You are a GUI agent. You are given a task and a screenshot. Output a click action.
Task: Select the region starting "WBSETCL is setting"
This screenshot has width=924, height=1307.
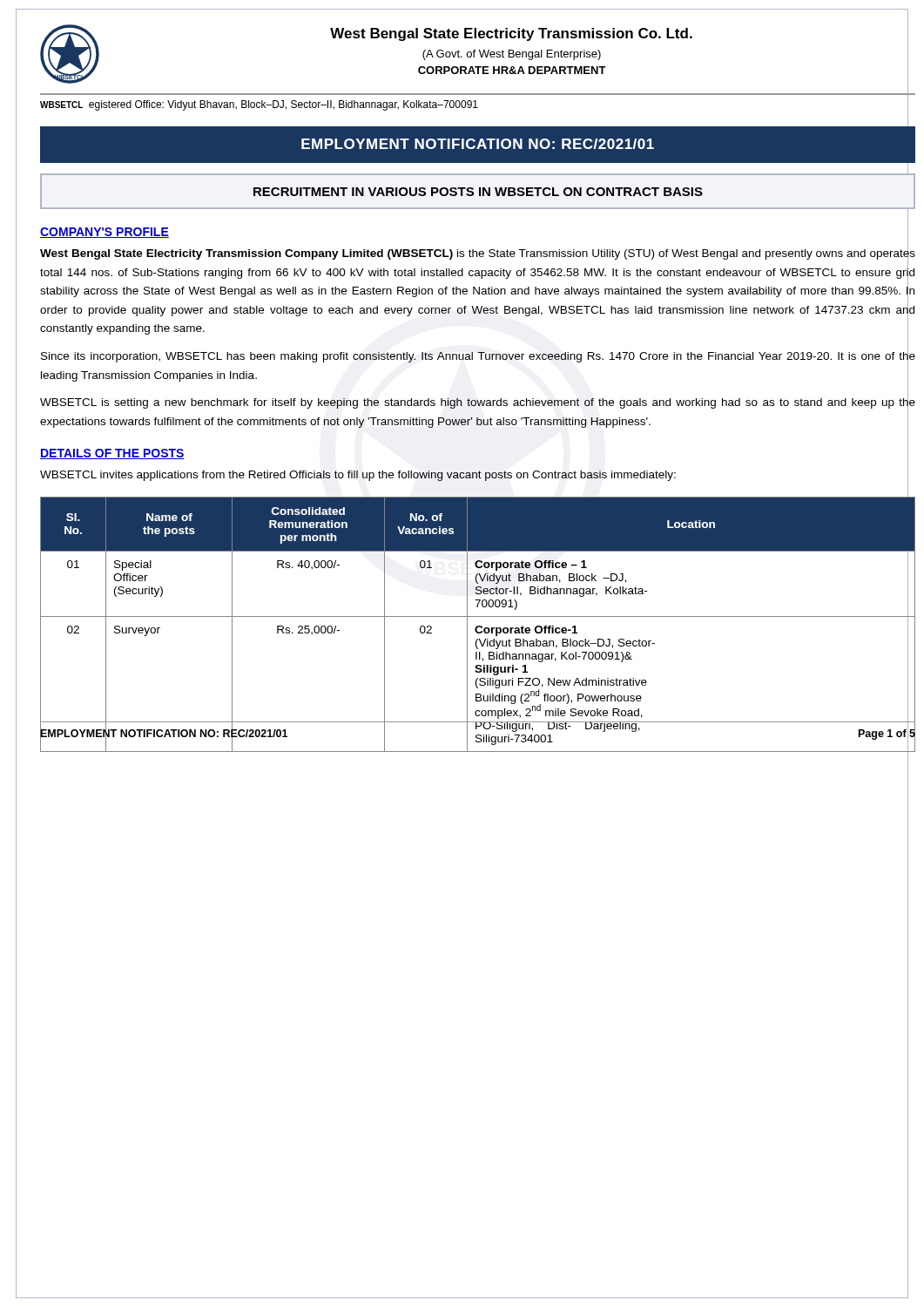pyautogui.click(x=478, y=412)
